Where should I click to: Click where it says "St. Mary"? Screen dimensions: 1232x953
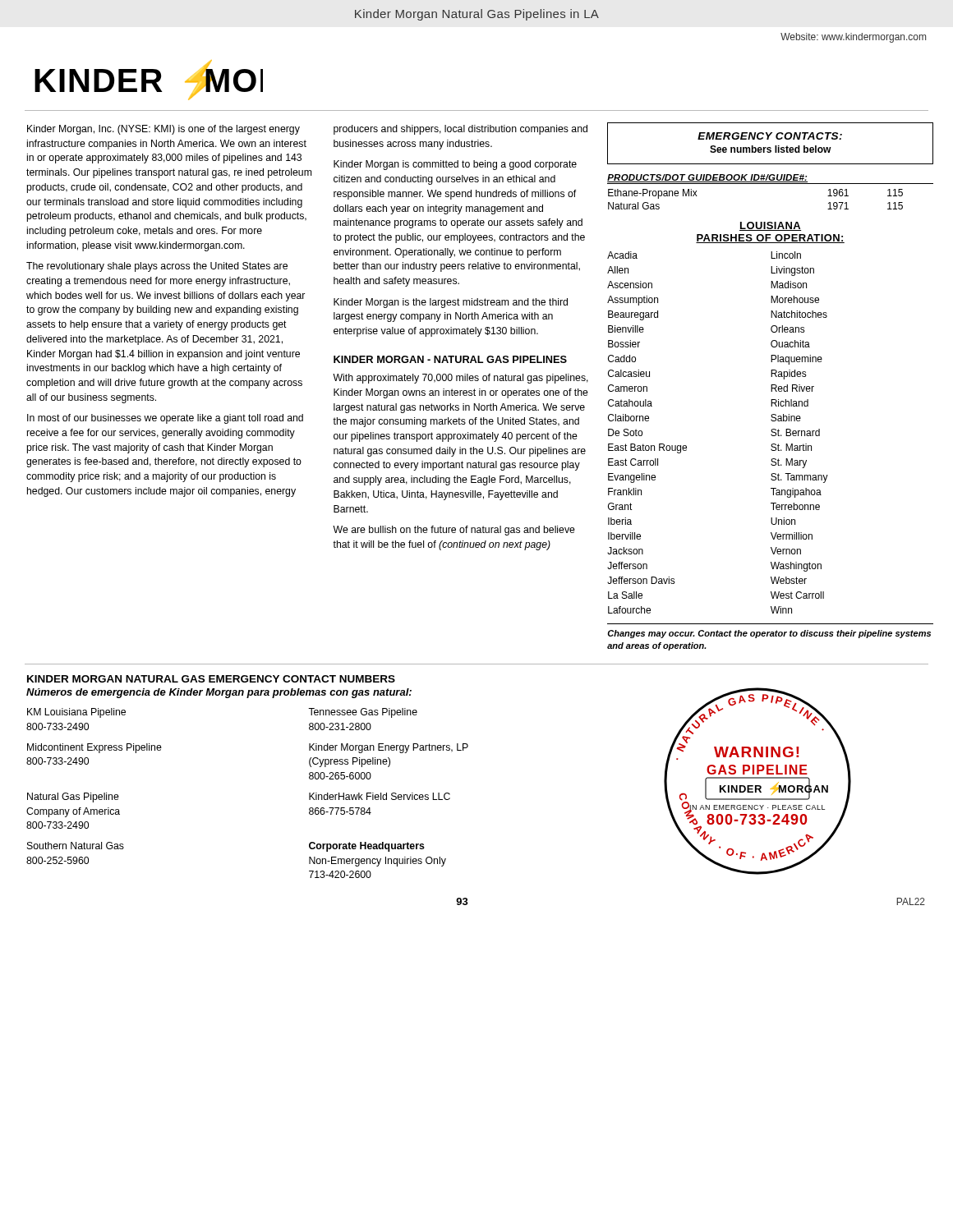coord(789,462)
